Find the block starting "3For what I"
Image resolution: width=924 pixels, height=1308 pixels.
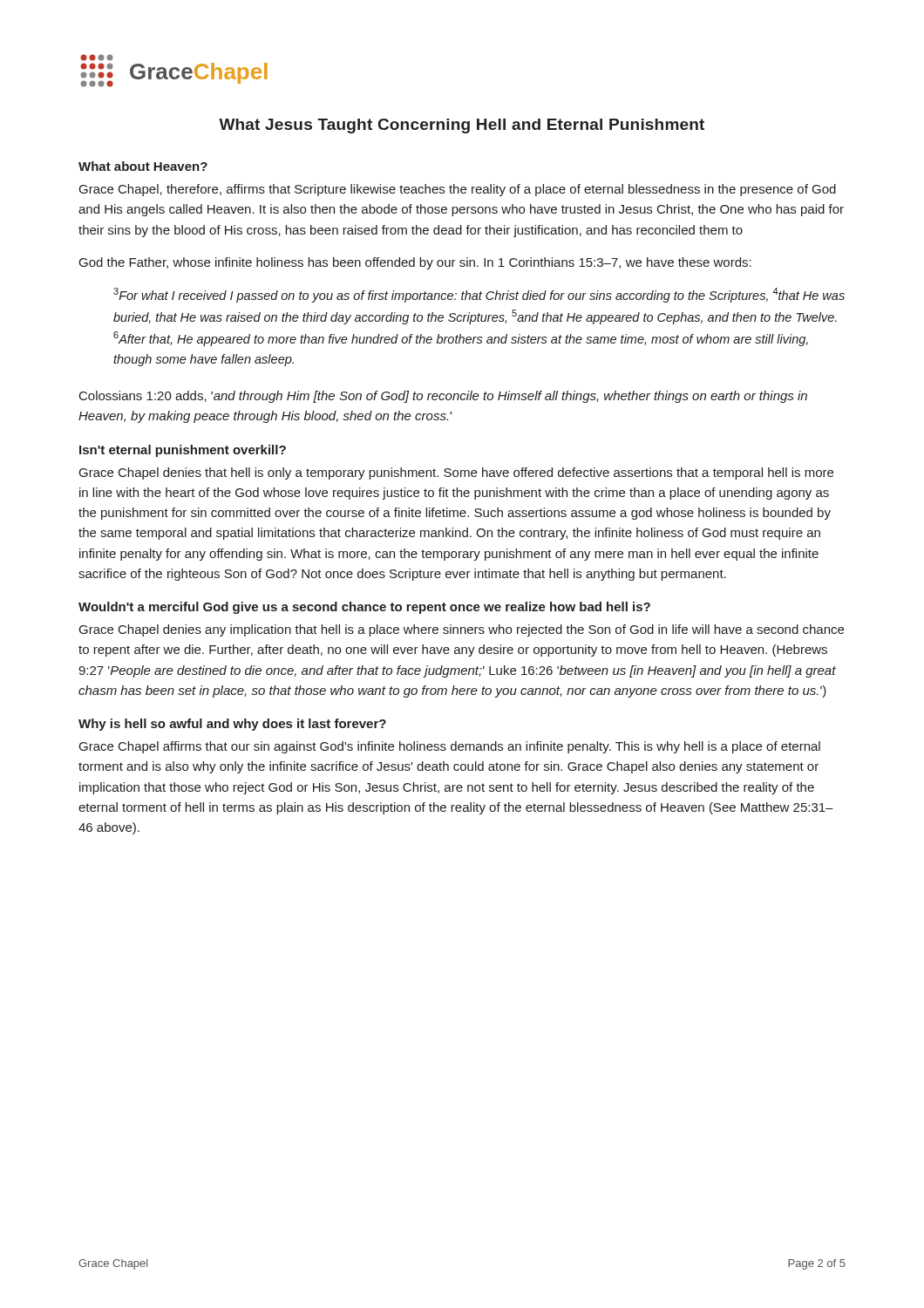click(479, 326)
